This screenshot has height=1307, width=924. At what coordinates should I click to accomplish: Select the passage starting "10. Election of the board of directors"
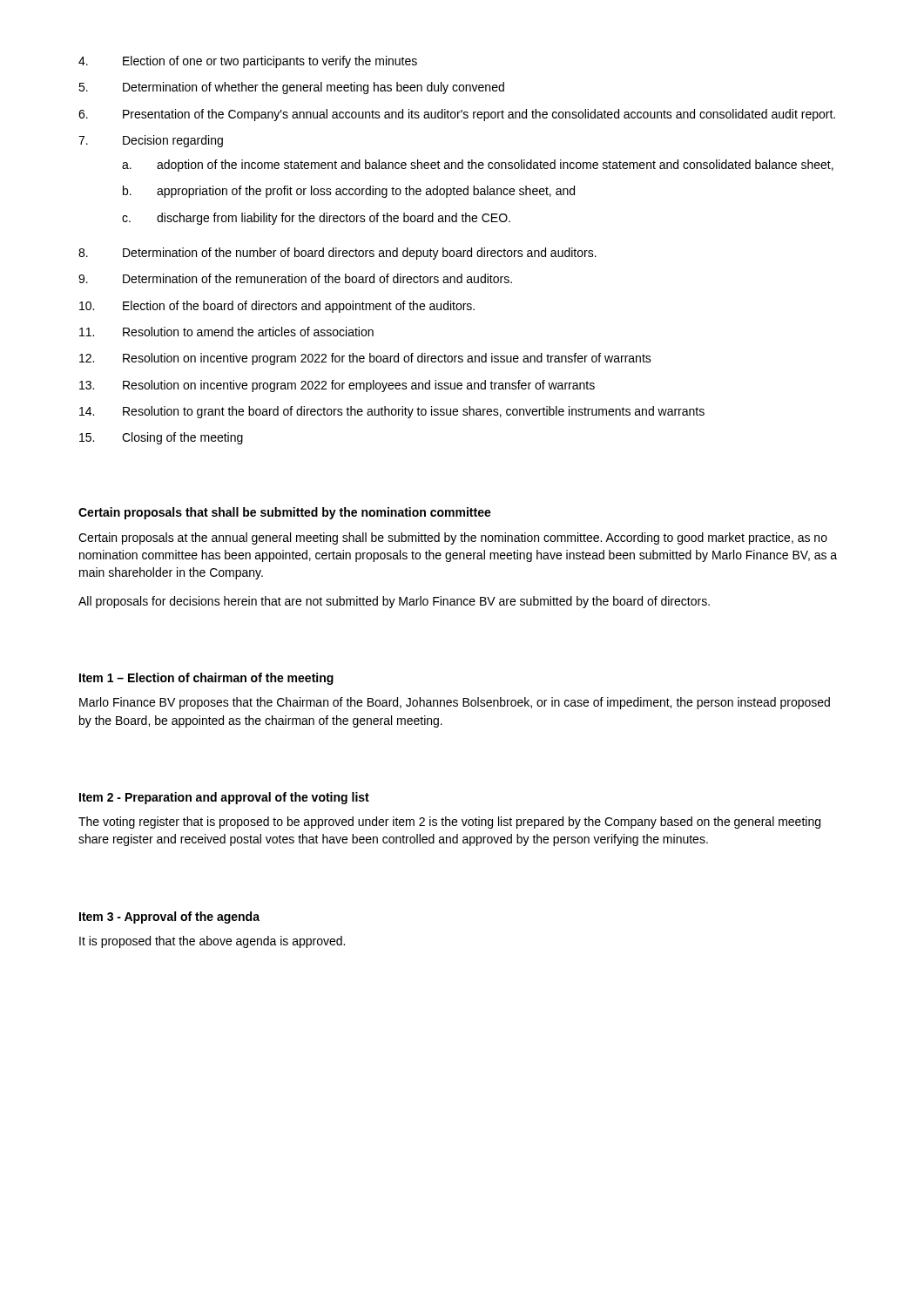tap(462, 306)
